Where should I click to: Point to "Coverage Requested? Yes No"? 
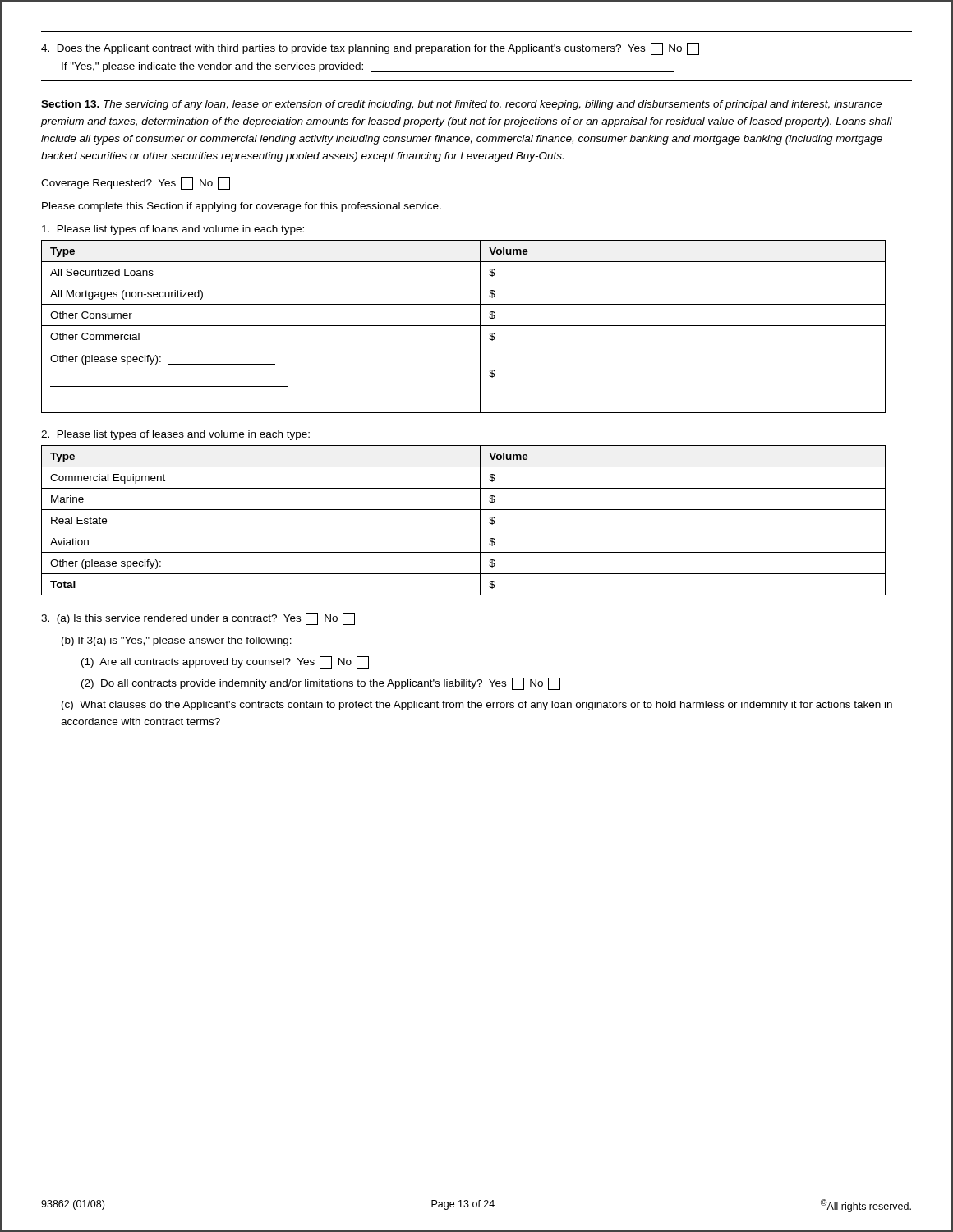136,183
